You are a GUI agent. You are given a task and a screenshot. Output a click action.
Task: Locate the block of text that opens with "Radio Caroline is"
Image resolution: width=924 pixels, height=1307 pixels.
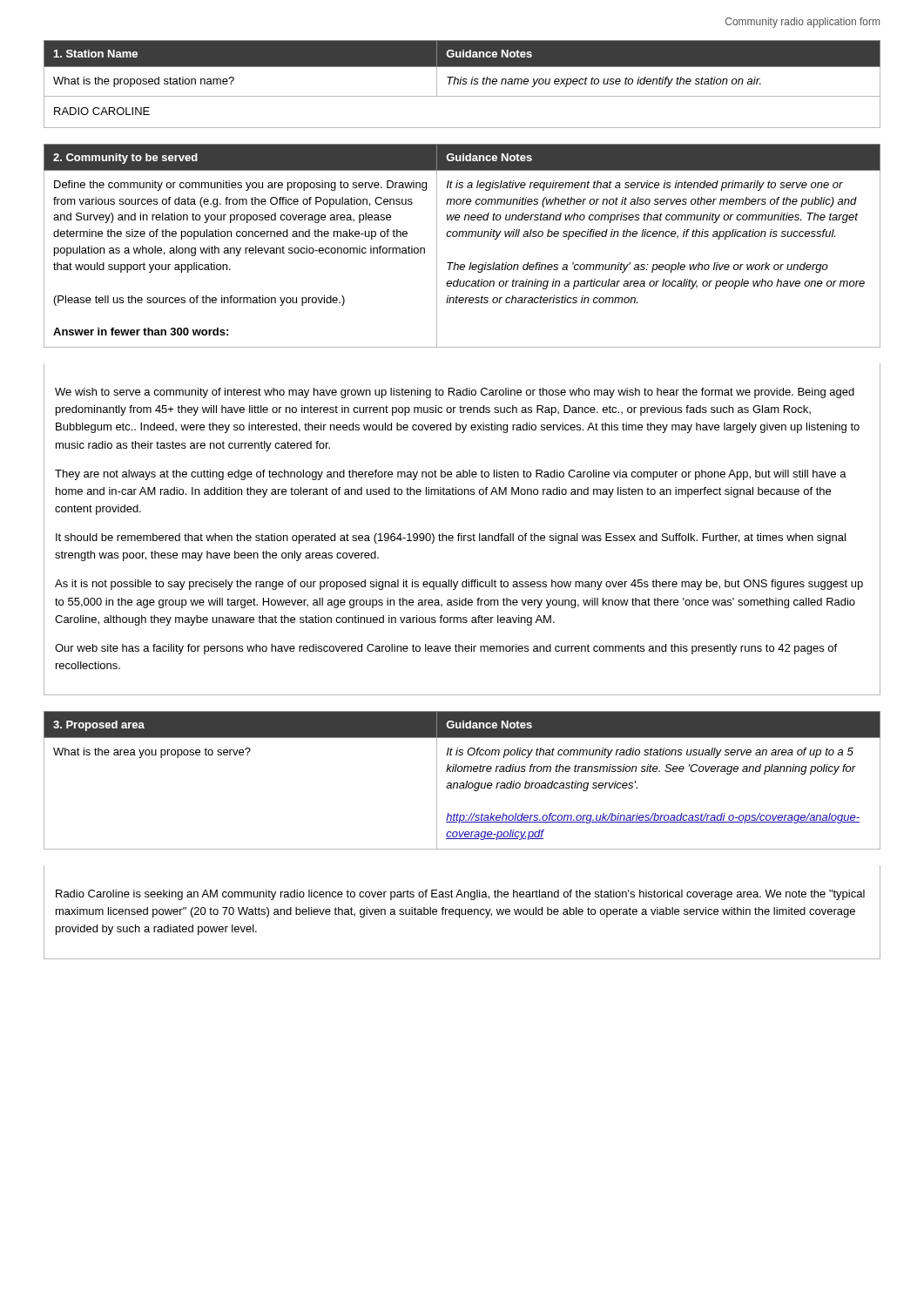[x=462, y=912]
